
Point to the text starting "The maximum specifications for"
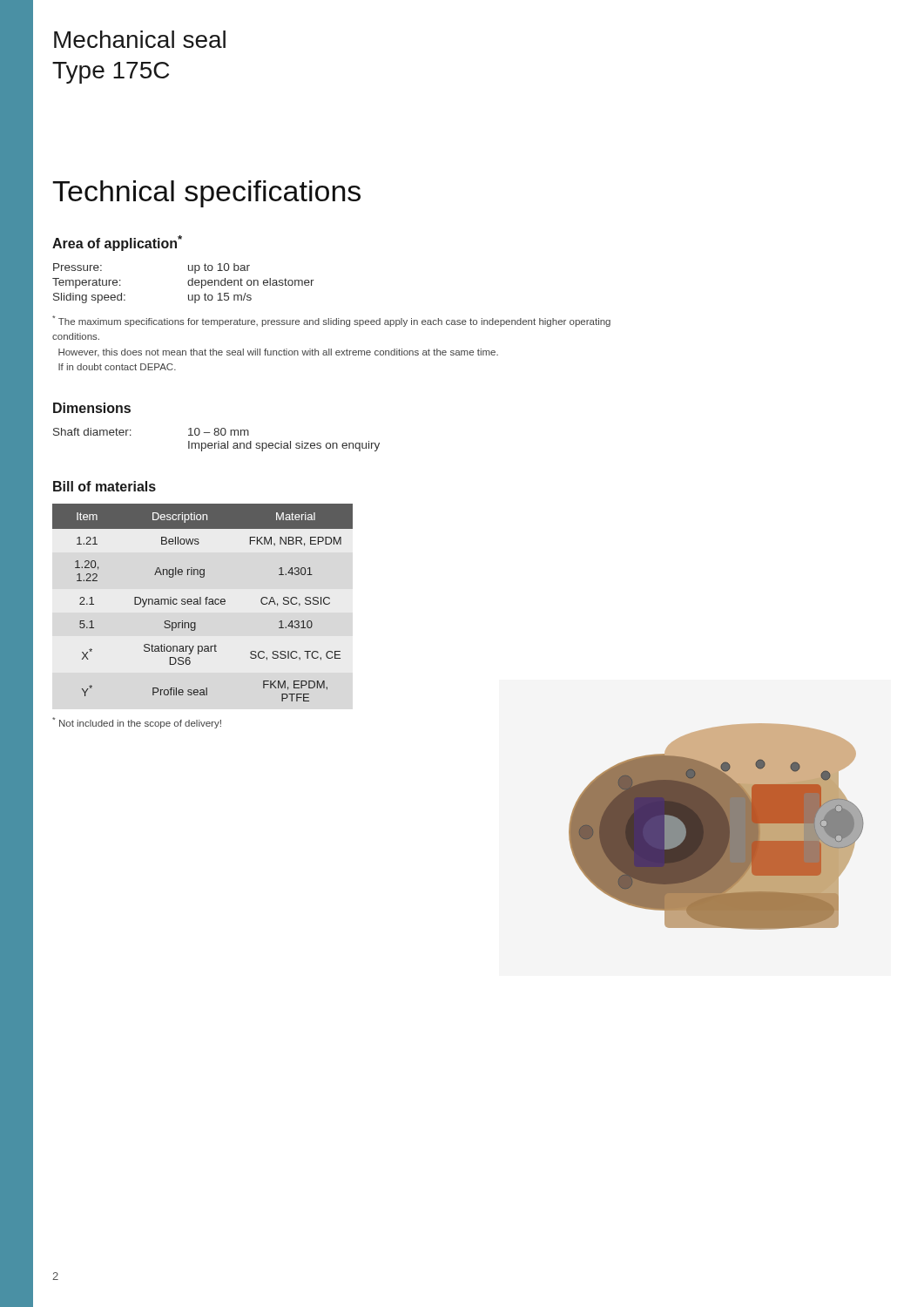pos(348,344)
